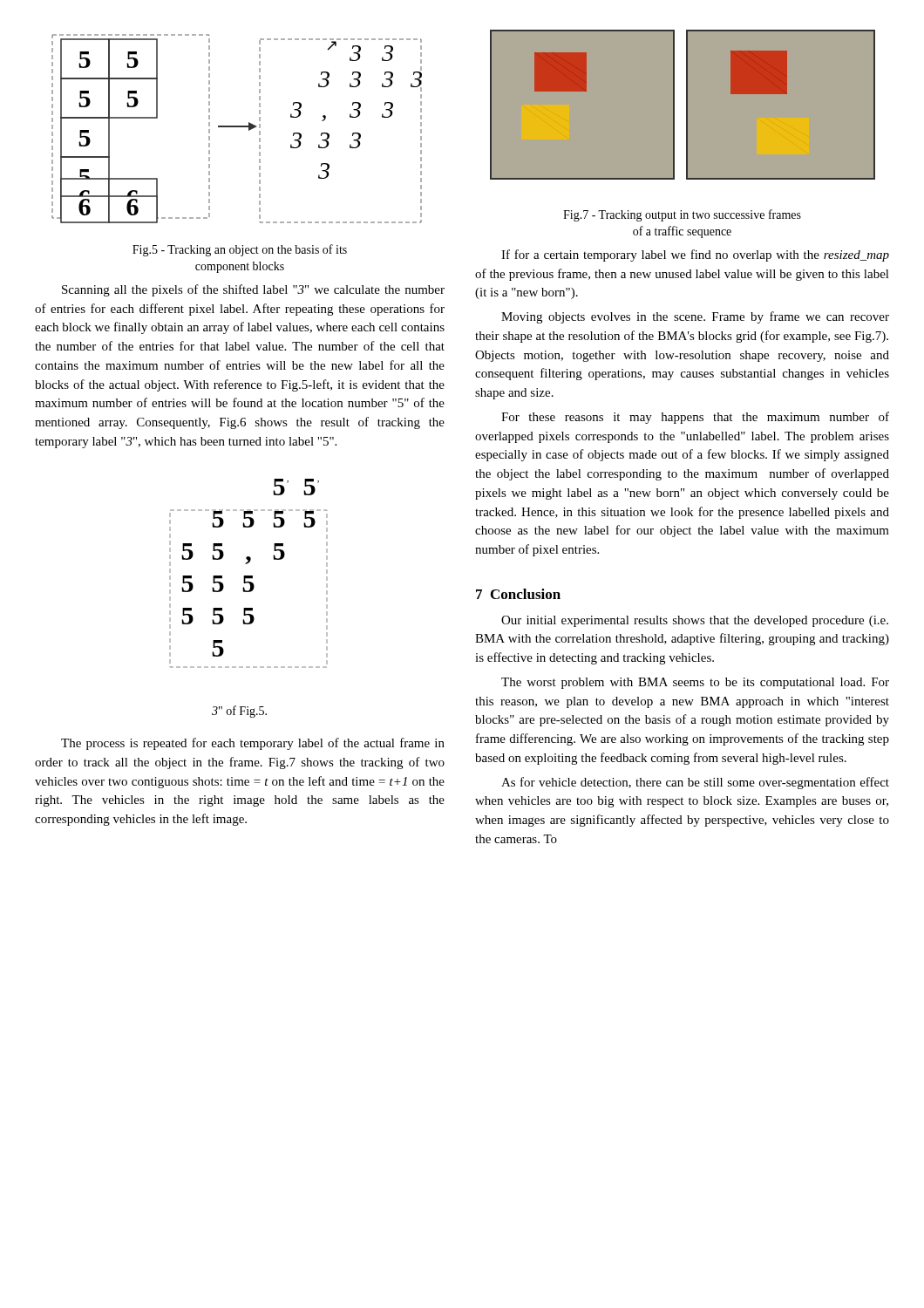Find the photo
The image size is (924, 1308).
(682, 112)
